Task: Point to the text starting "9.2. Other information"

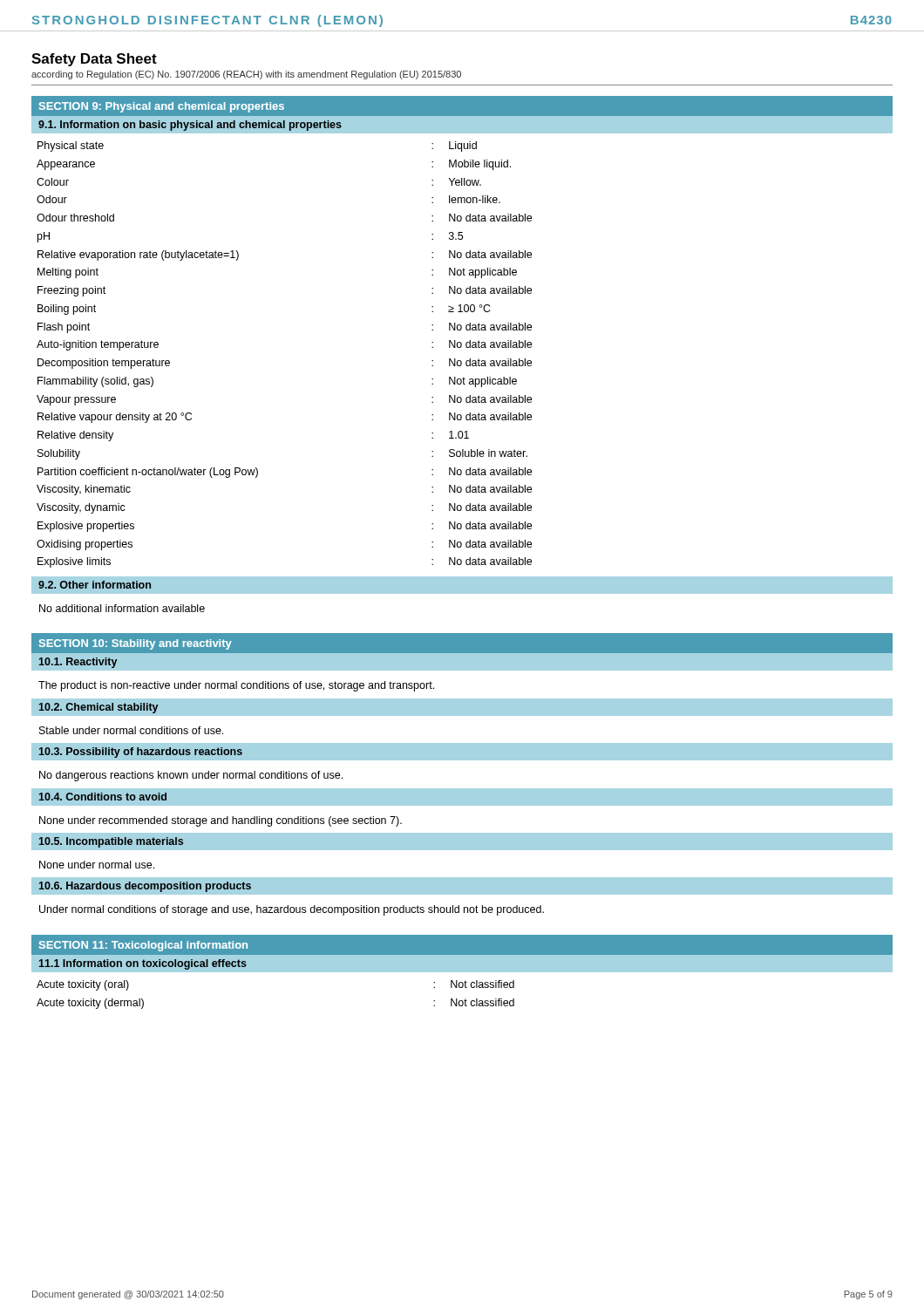Action: point(95,585)
